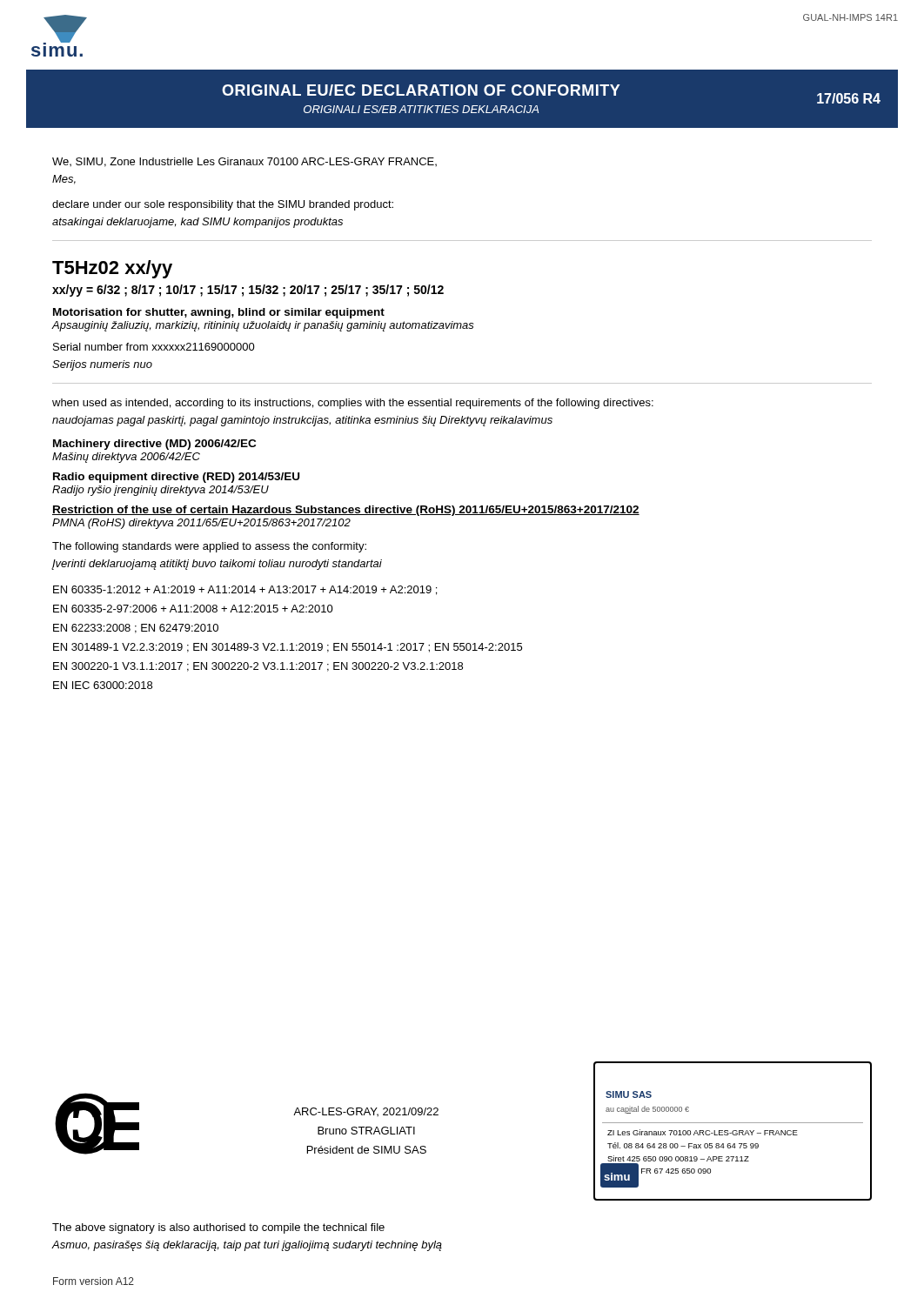924x1305 pixels.
Task: Select the text block that reads "Serial number from xxxxxx21169000000"
Action: [x=153, y=355]
